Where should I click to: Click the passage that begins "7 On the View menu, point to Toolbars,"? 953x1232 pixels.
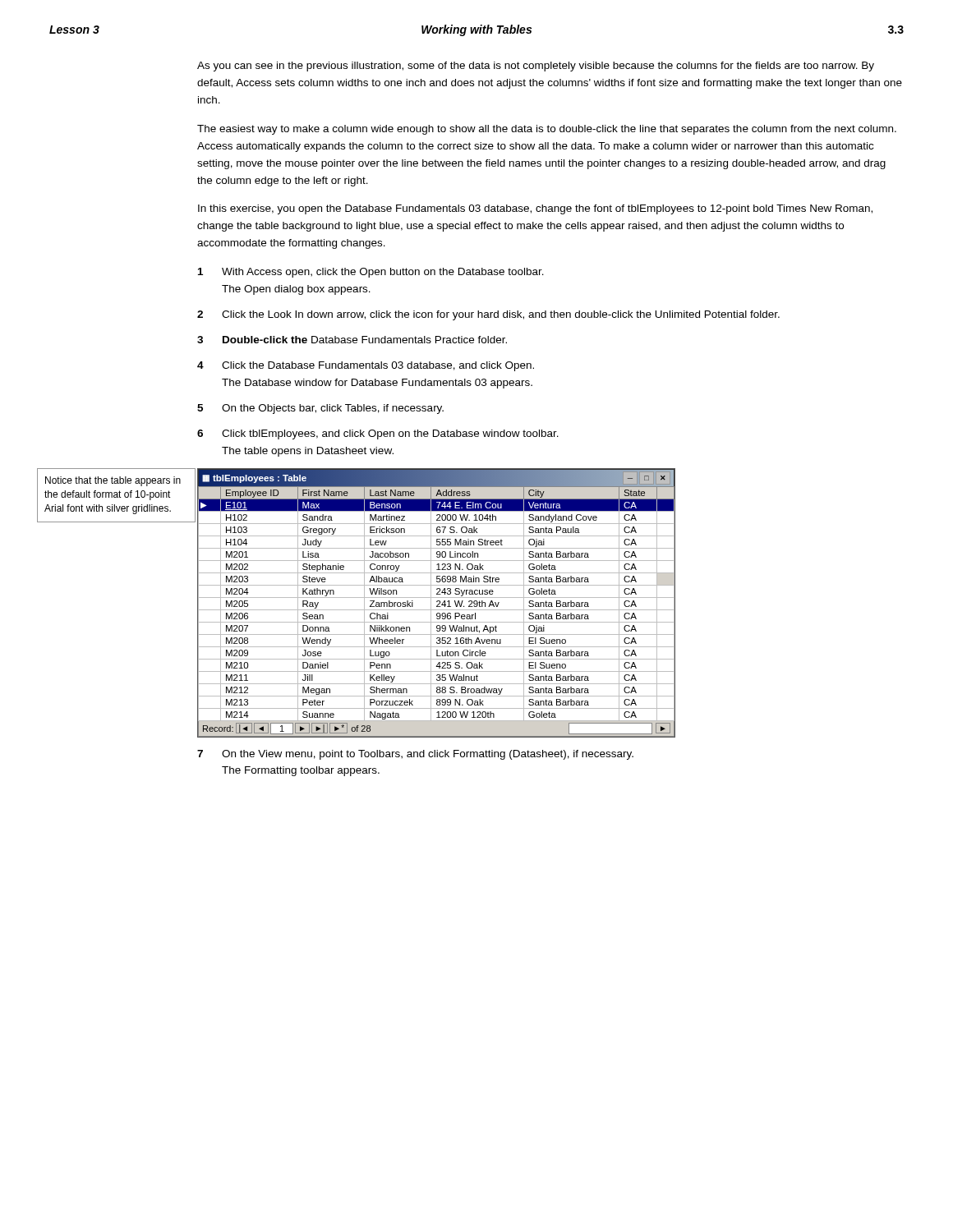pos(550,763)
